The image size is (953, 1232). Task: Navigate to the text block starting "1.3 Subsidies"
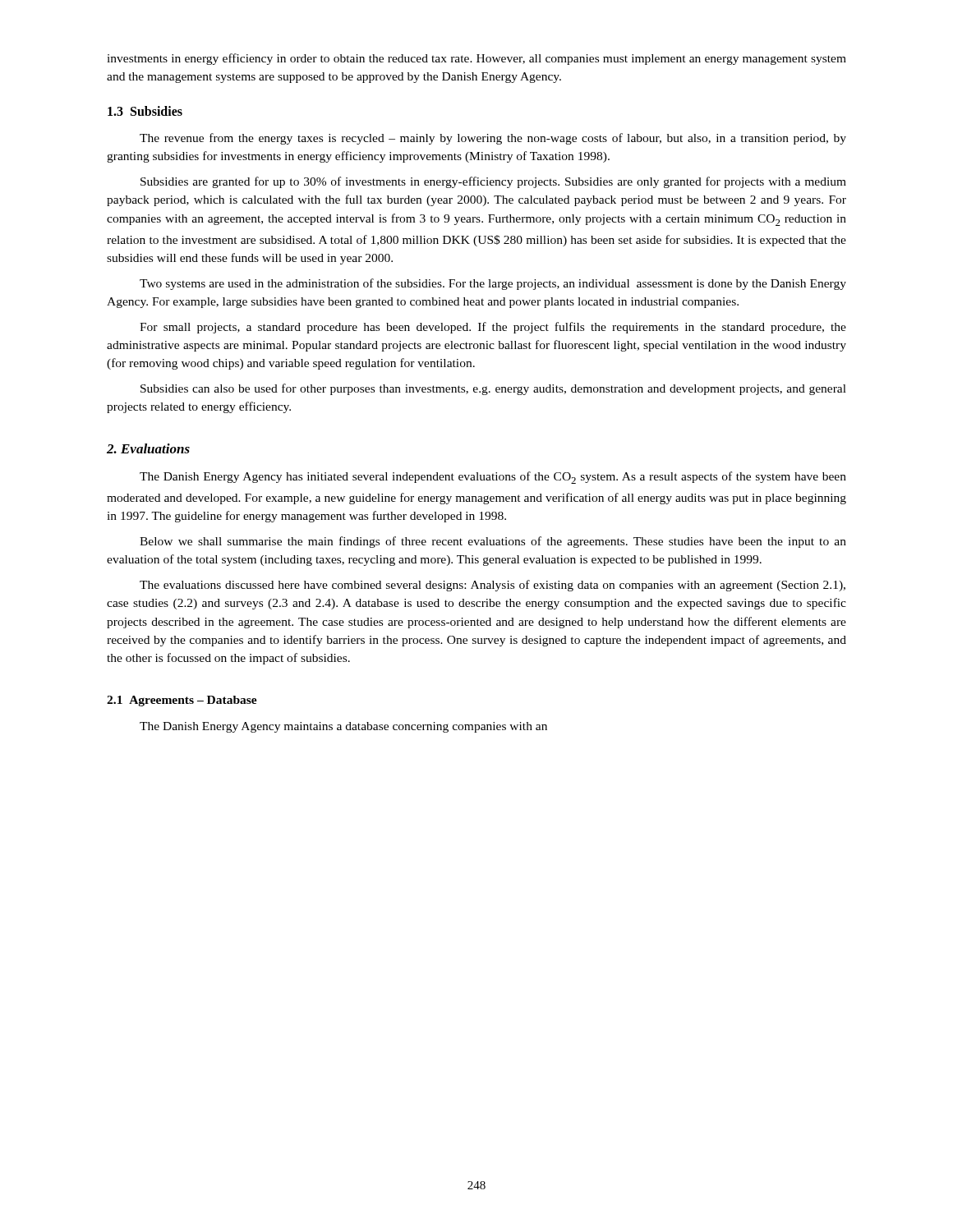point(145,111)
